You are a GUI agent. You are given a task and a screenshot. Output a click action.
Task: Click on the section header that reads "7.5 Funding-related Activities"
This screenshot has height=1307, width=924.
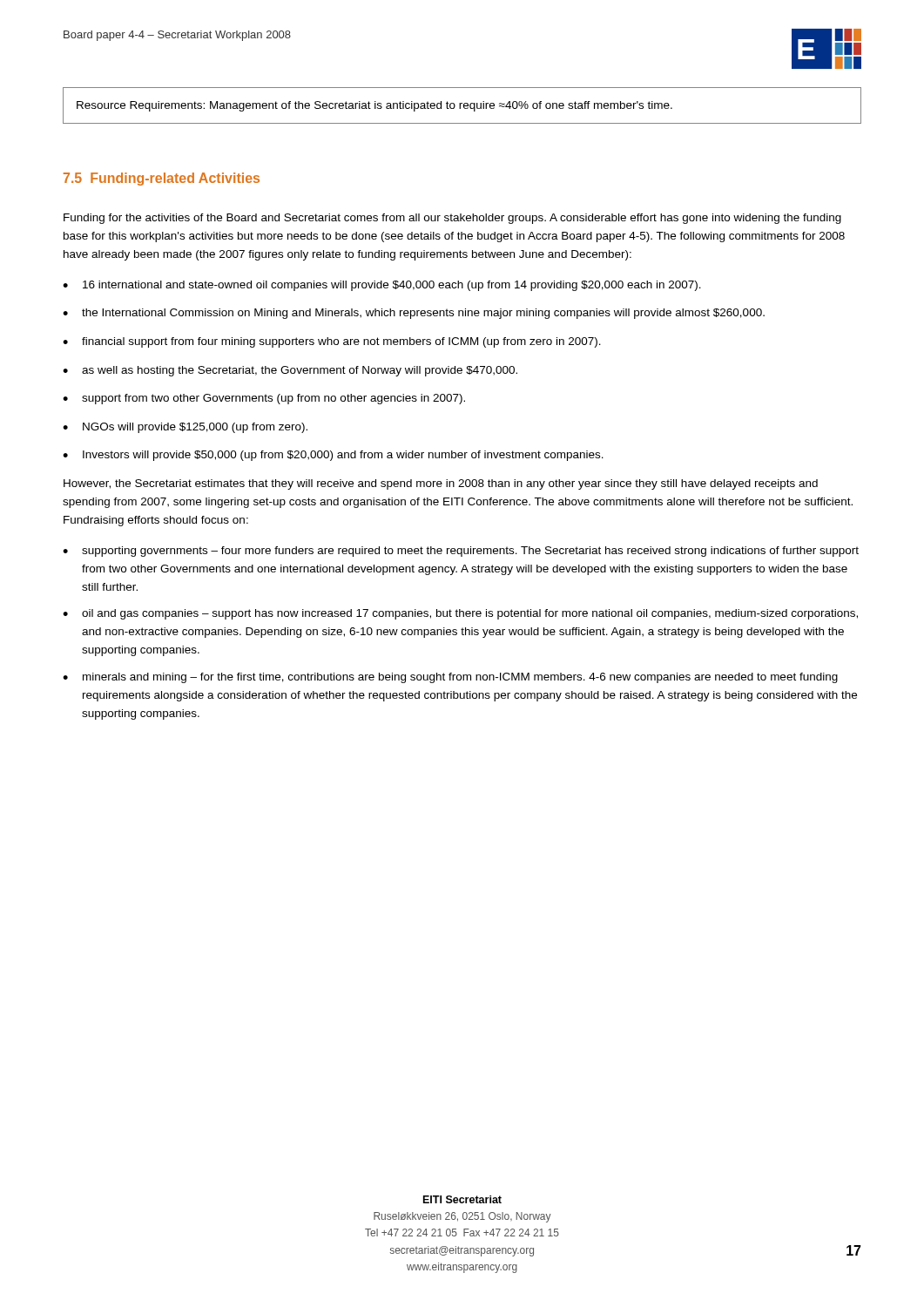tap(162, 179)
